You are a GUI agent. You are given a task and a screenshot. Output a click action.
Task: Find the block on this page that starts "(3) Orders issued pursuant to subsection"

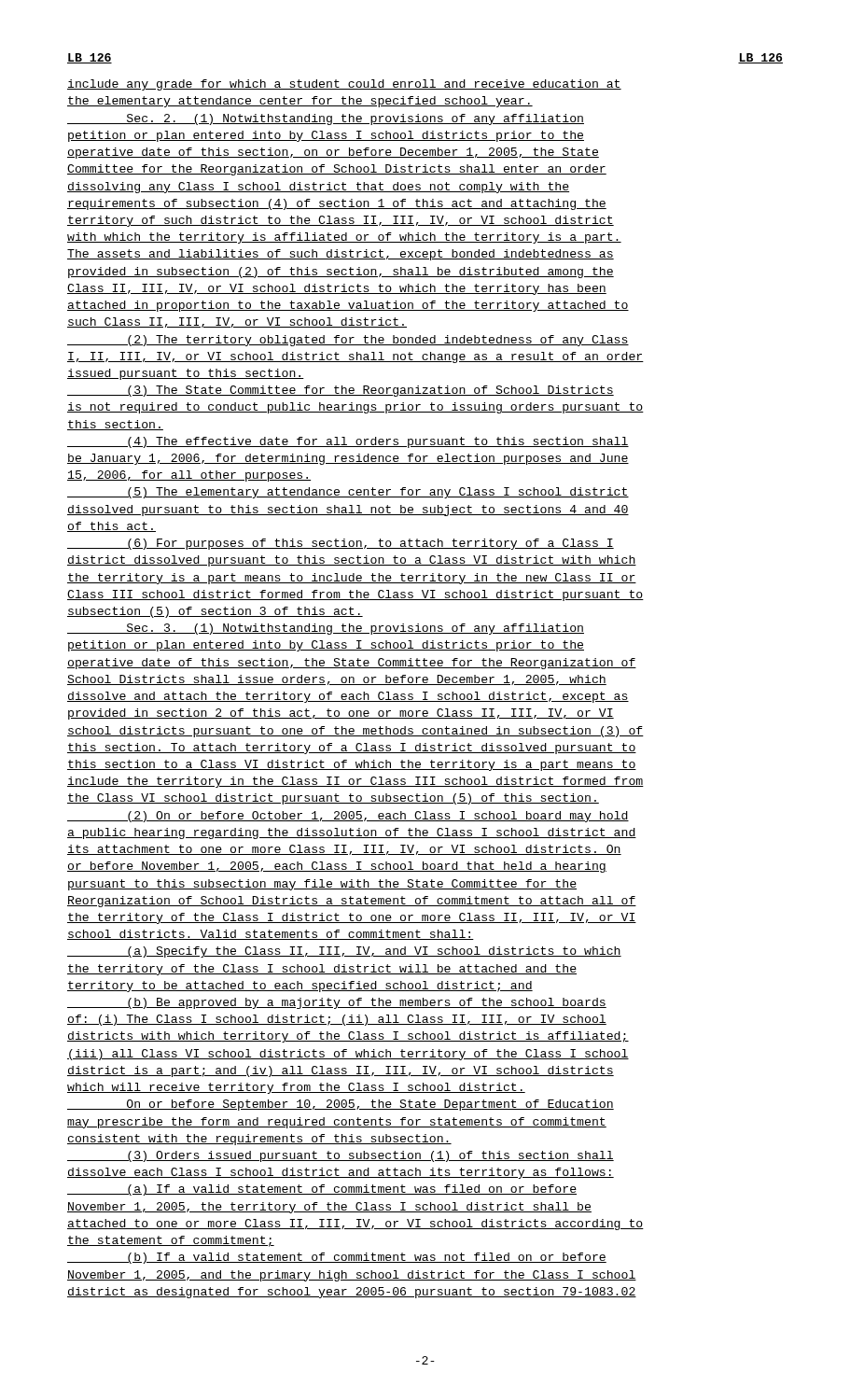(425, 1165)
